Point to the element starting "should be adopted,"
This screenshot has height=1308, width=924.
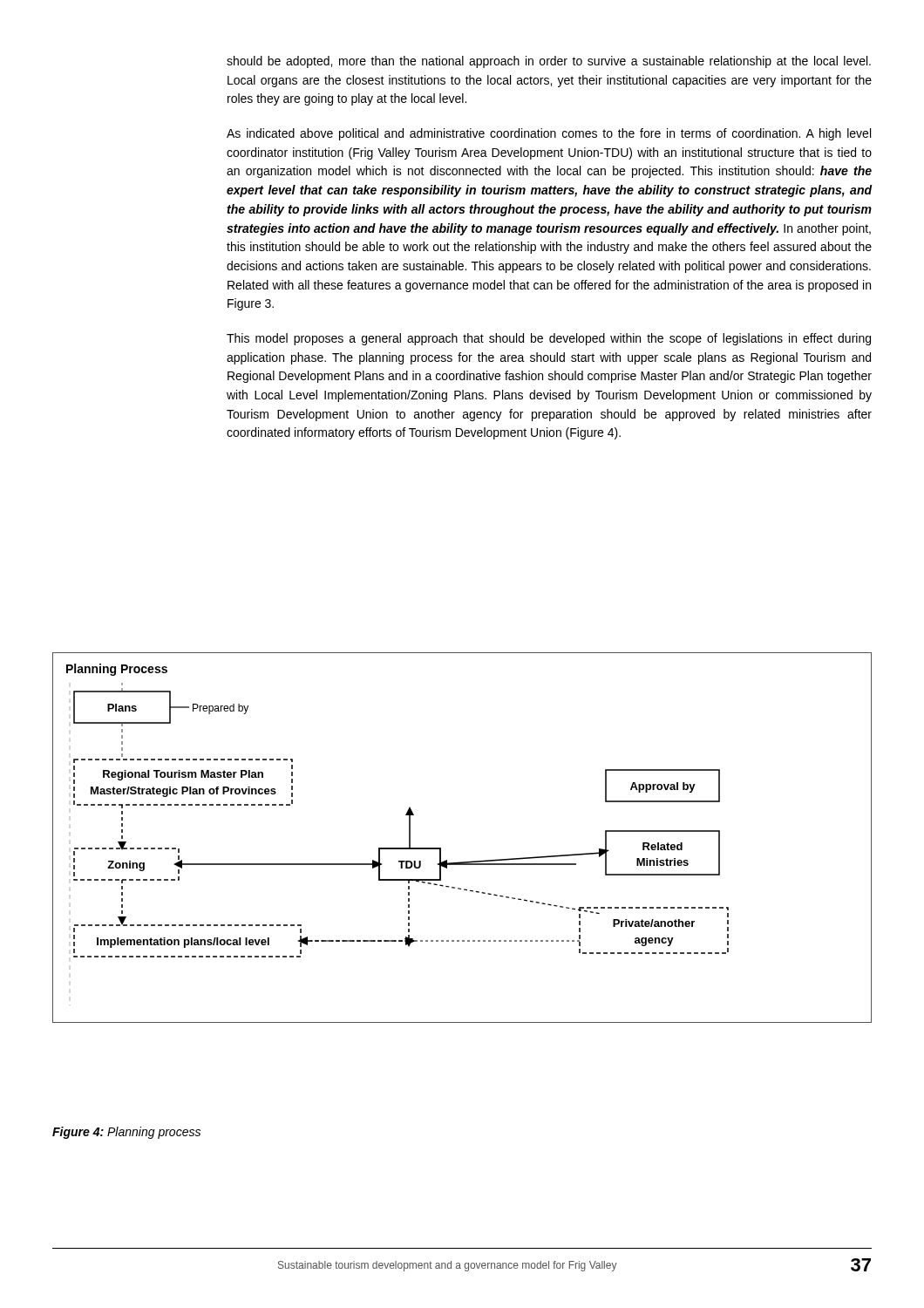coord(549,80)
